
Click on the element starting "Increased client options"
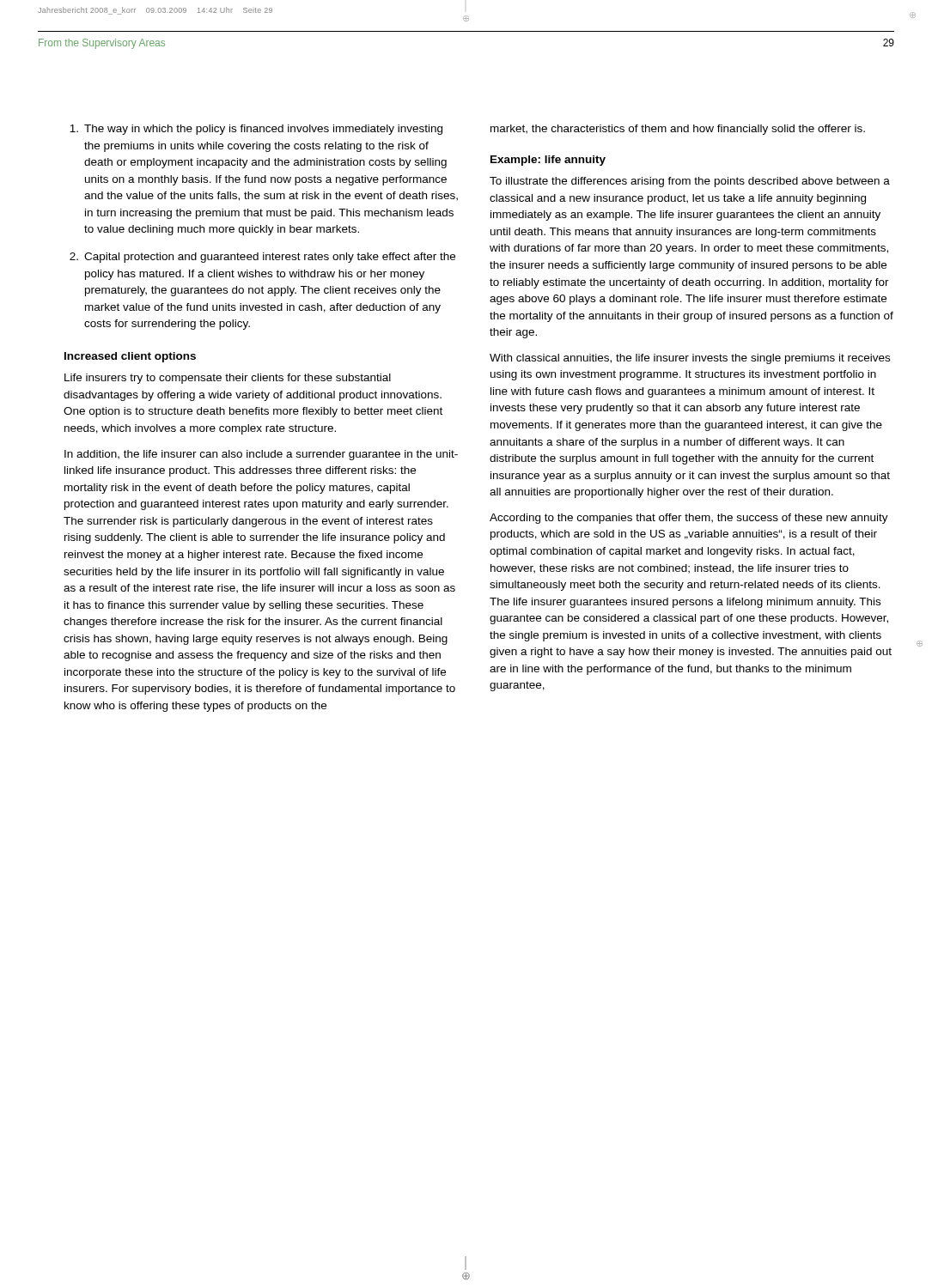coord(130,356)
